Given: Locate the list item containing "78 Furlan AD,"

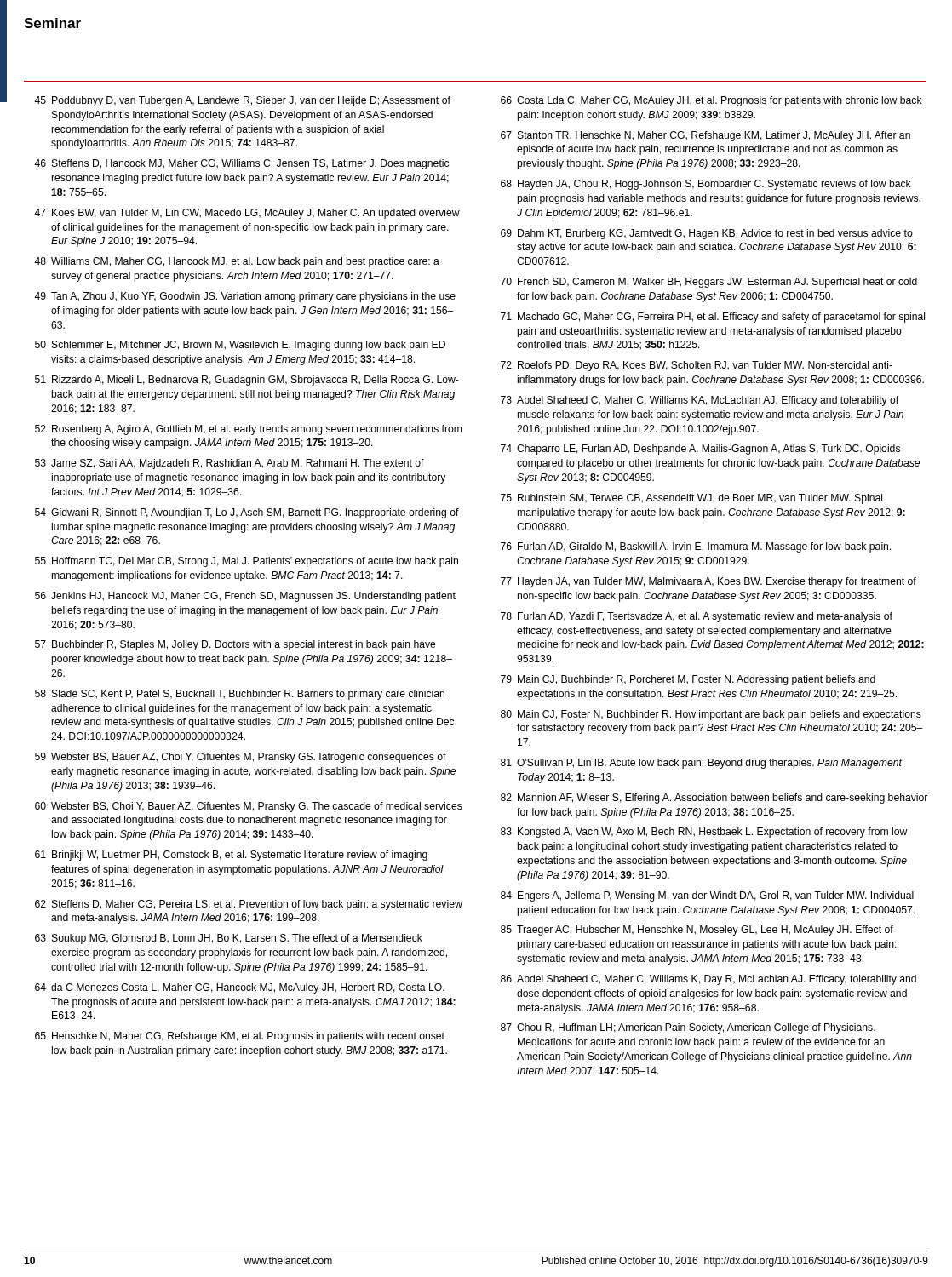Looking at the screenshot, I should [x=709, y=638].
